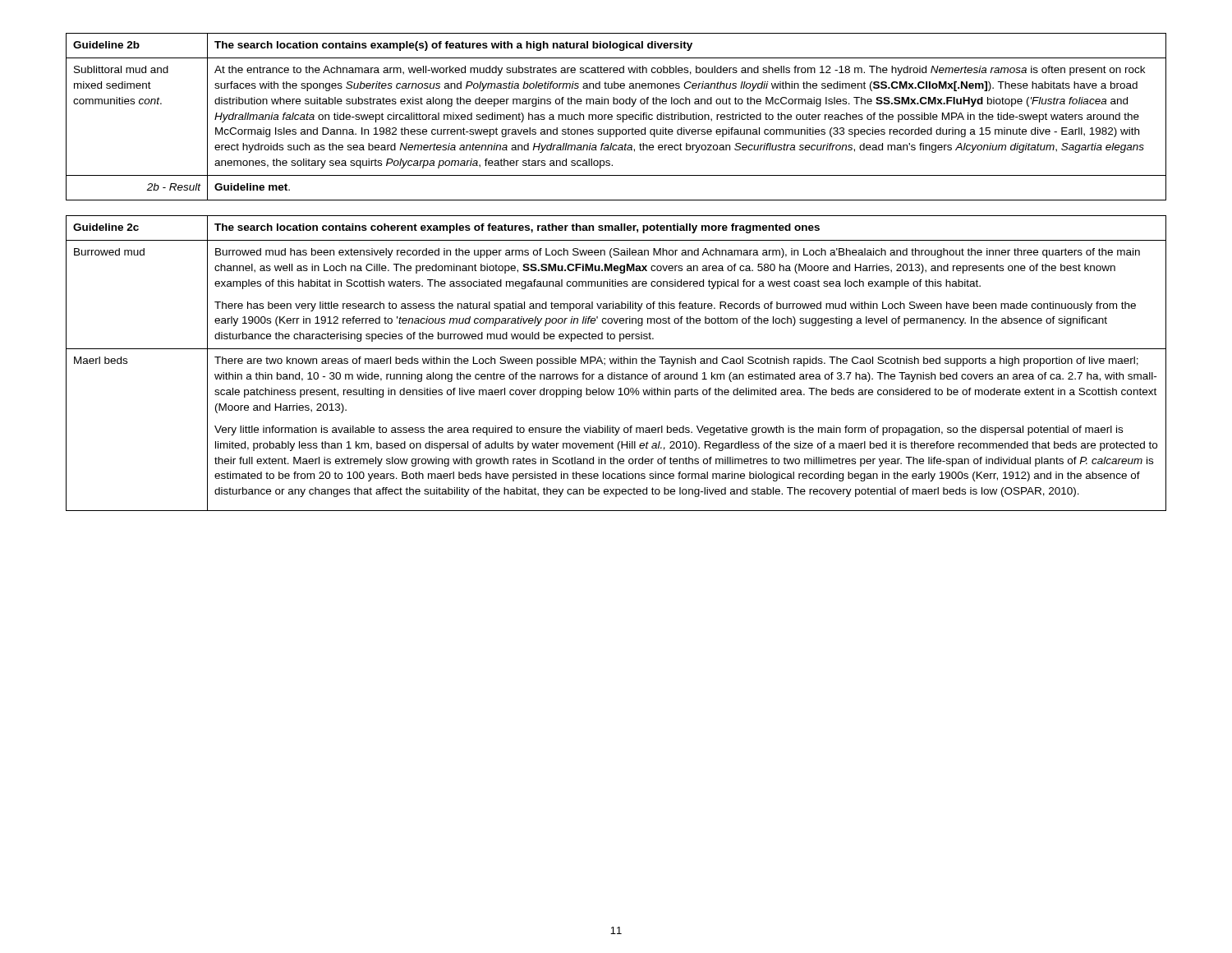The height and width of the screenshot is (953, 1232).
Task: Find the table that mentions "Guideline met ."
Action: pyautogui.click(x=616, y=117)
